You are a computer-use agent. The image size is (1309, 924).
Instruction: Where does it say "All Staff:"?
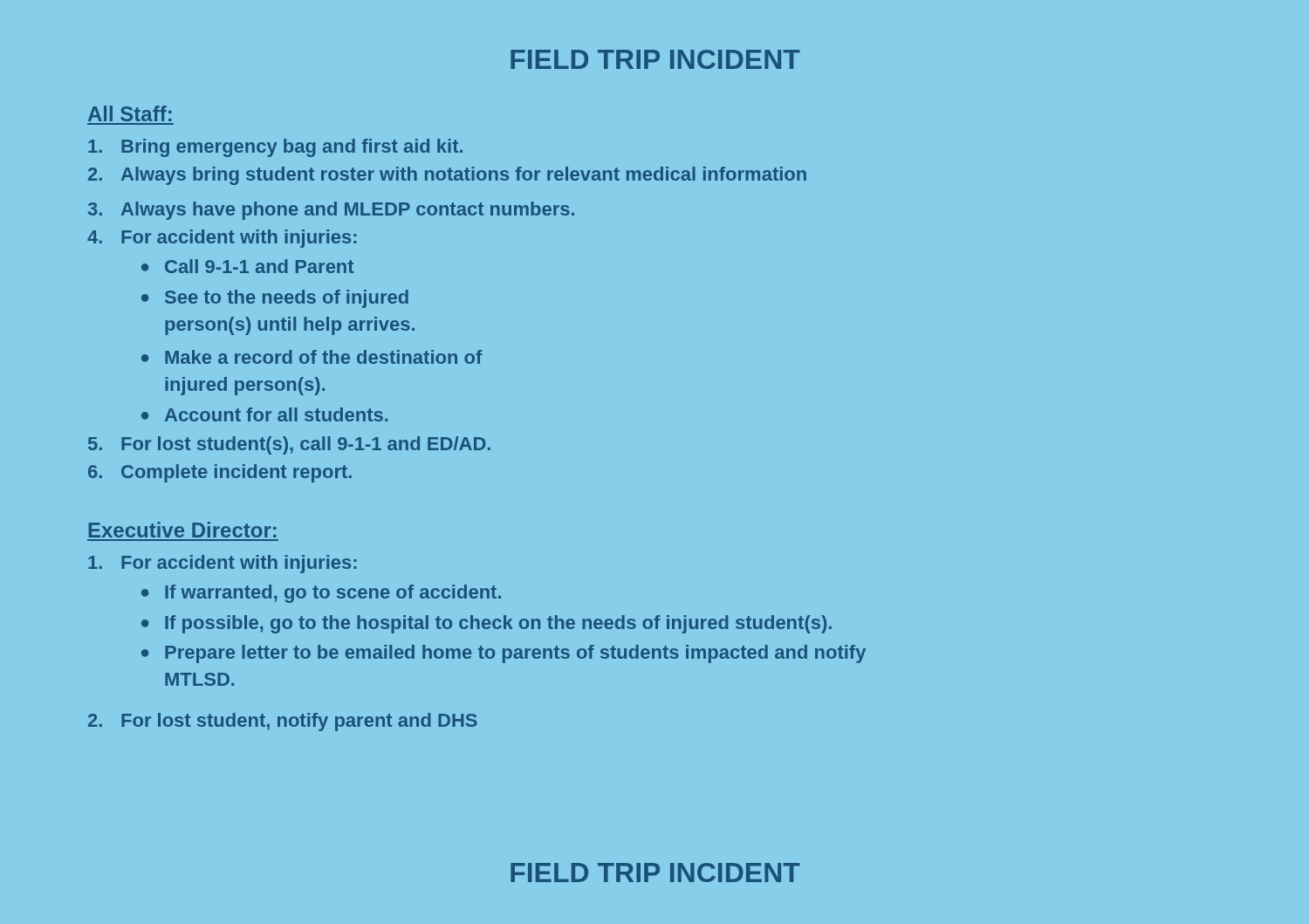tap(130, 114)
